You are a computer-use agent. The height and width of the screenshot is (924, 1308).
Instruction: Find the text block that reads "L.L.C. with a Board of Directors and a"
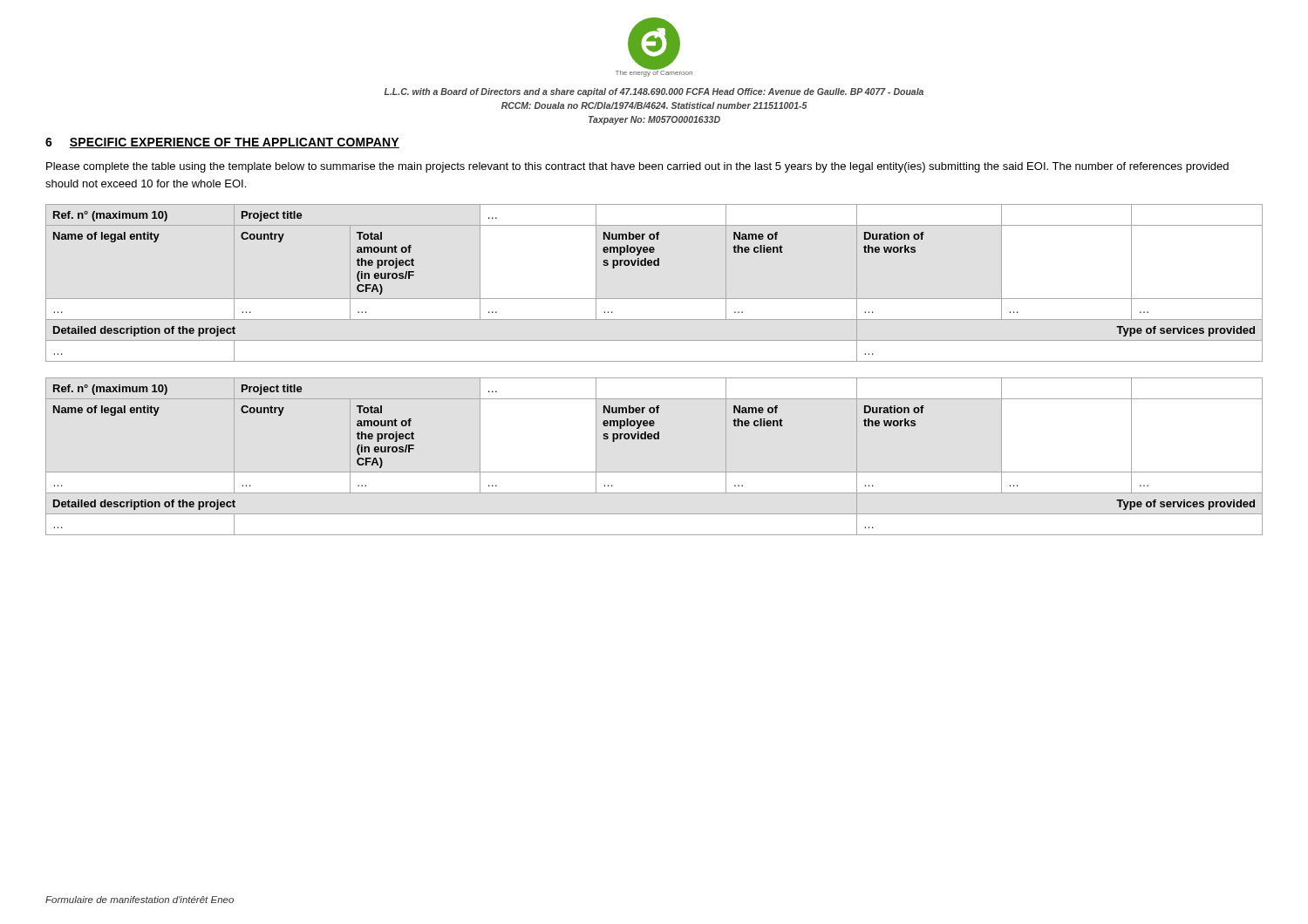[x=654, y=105]
